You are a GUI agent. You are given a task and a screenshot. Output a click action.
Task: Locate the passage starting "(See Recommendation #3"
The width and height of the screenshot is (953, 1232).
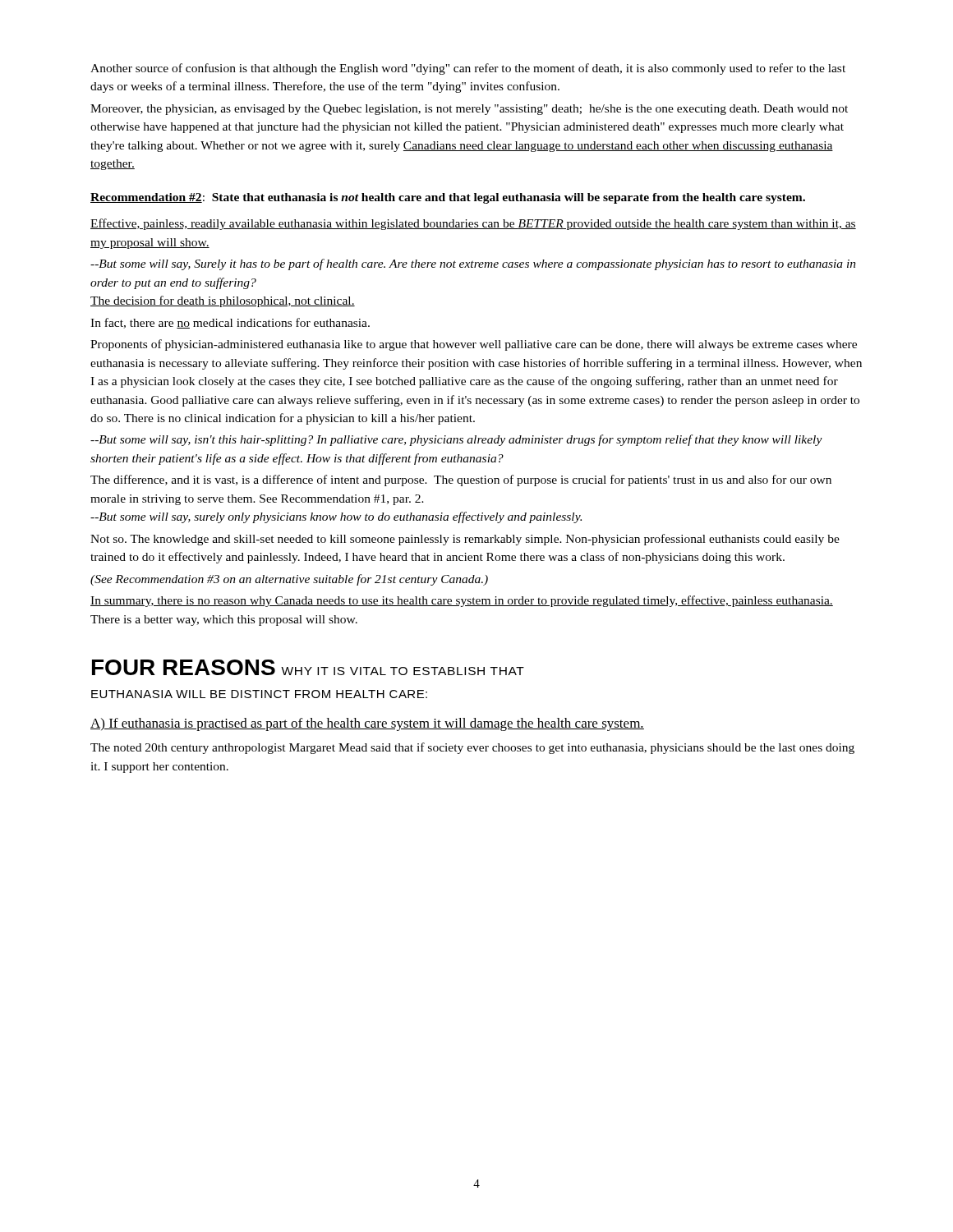pos(476,579)
